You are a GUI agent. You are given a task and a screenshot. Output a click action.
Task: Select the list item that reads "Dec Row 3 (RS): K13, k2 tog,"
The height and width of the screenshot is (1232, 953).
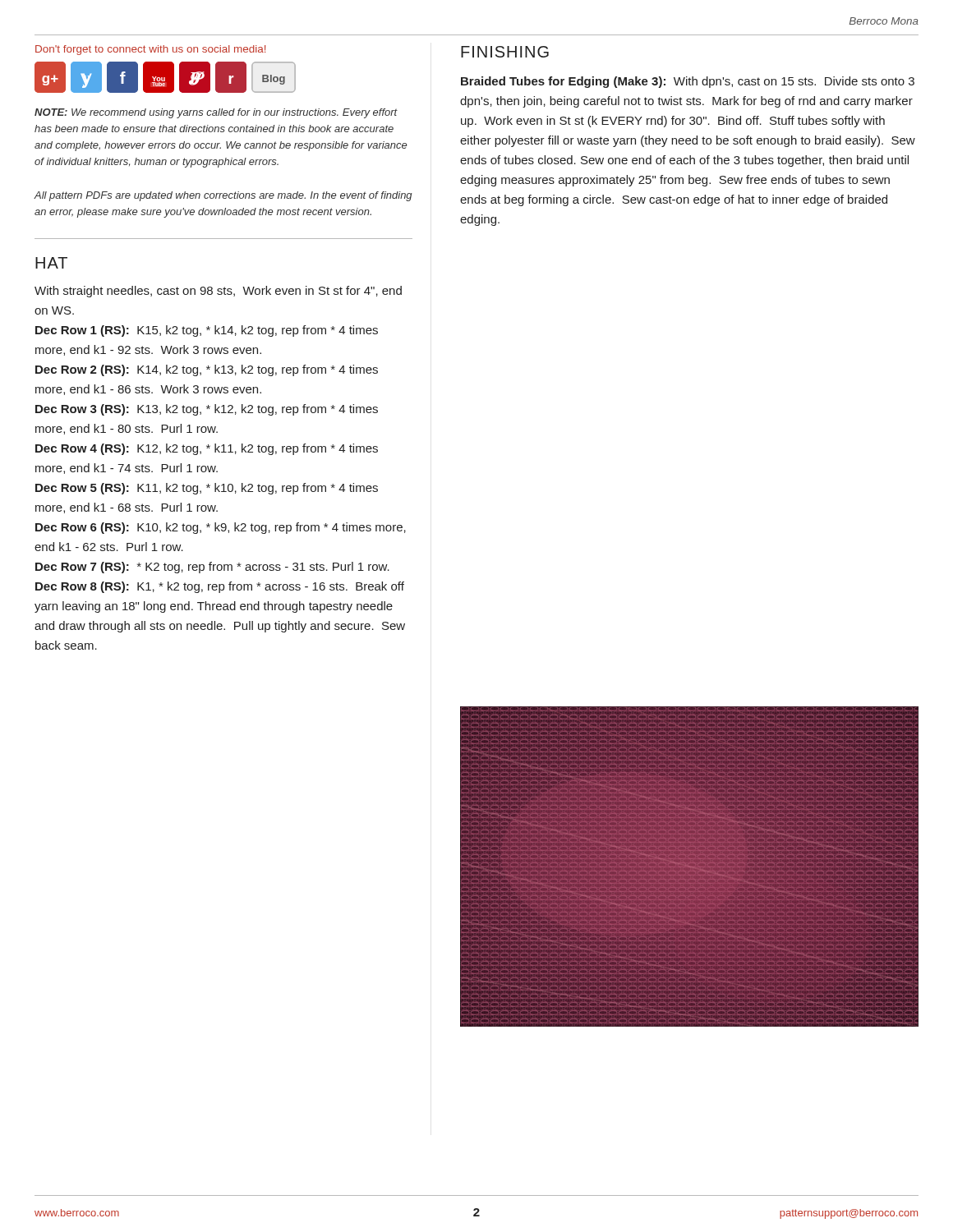click(206, 418)
